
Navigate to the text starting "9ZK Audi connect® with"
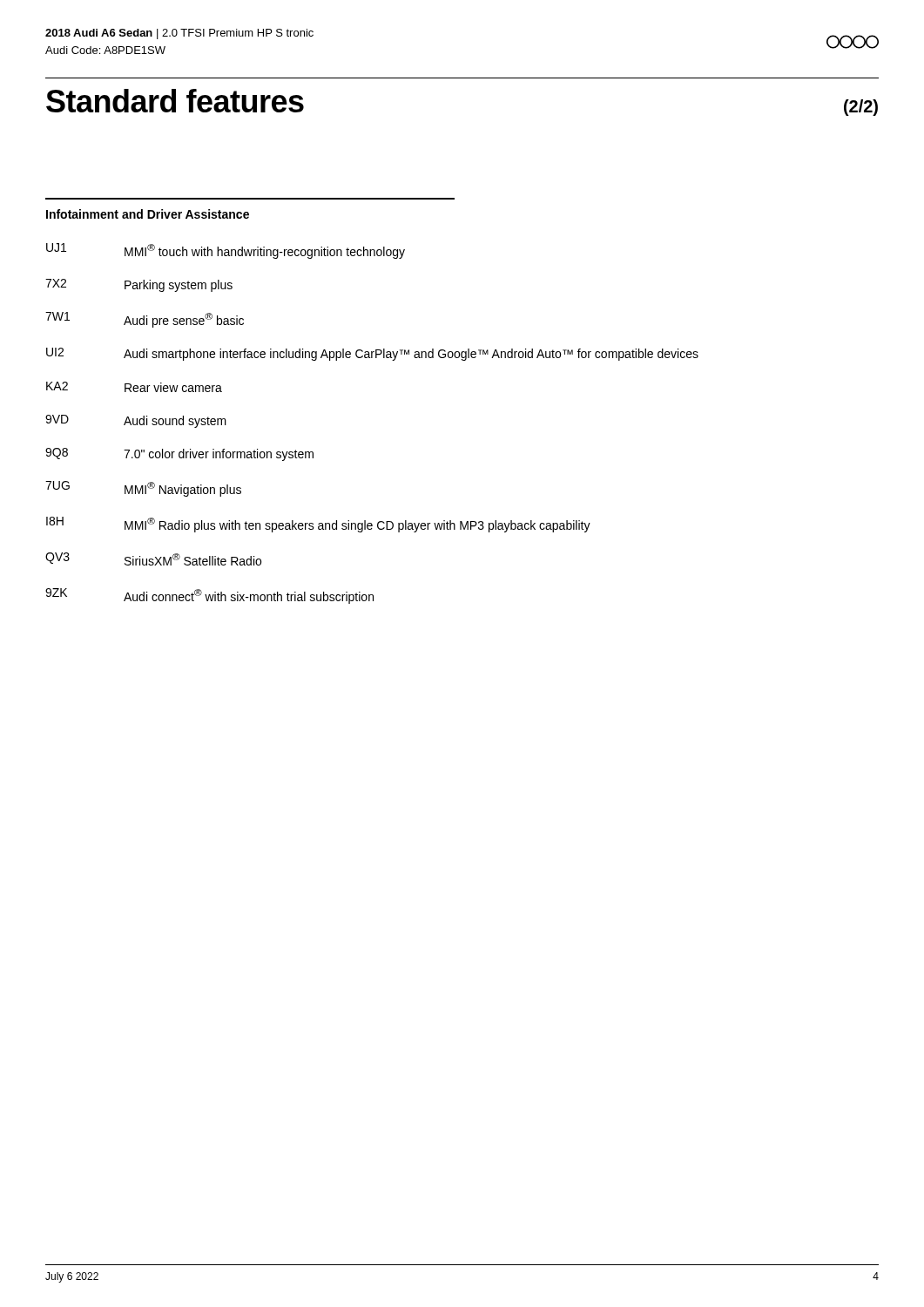click(209, 596)
